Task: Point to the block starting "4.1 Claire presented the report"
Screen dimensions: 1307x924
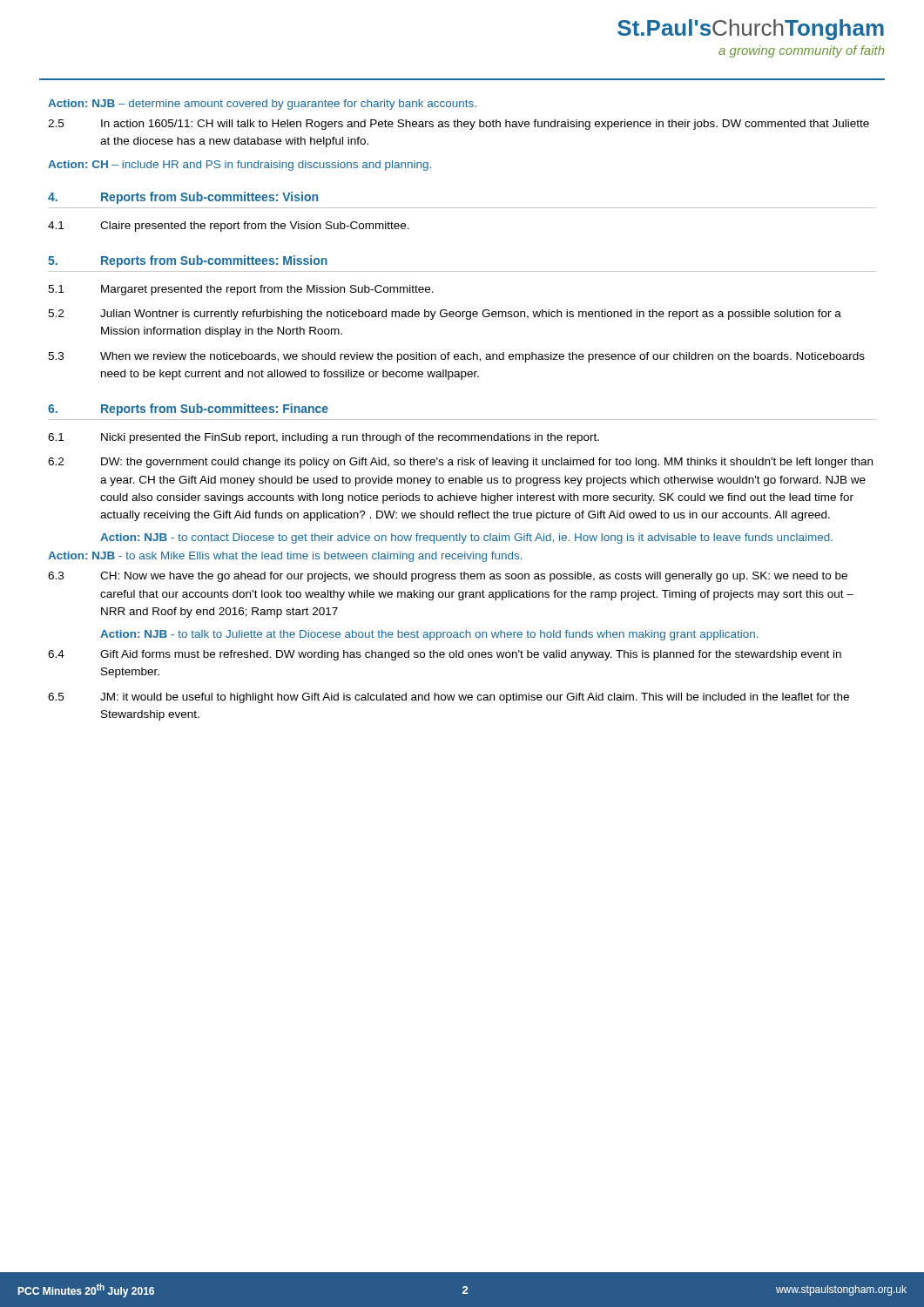Action: coord(229,227)
